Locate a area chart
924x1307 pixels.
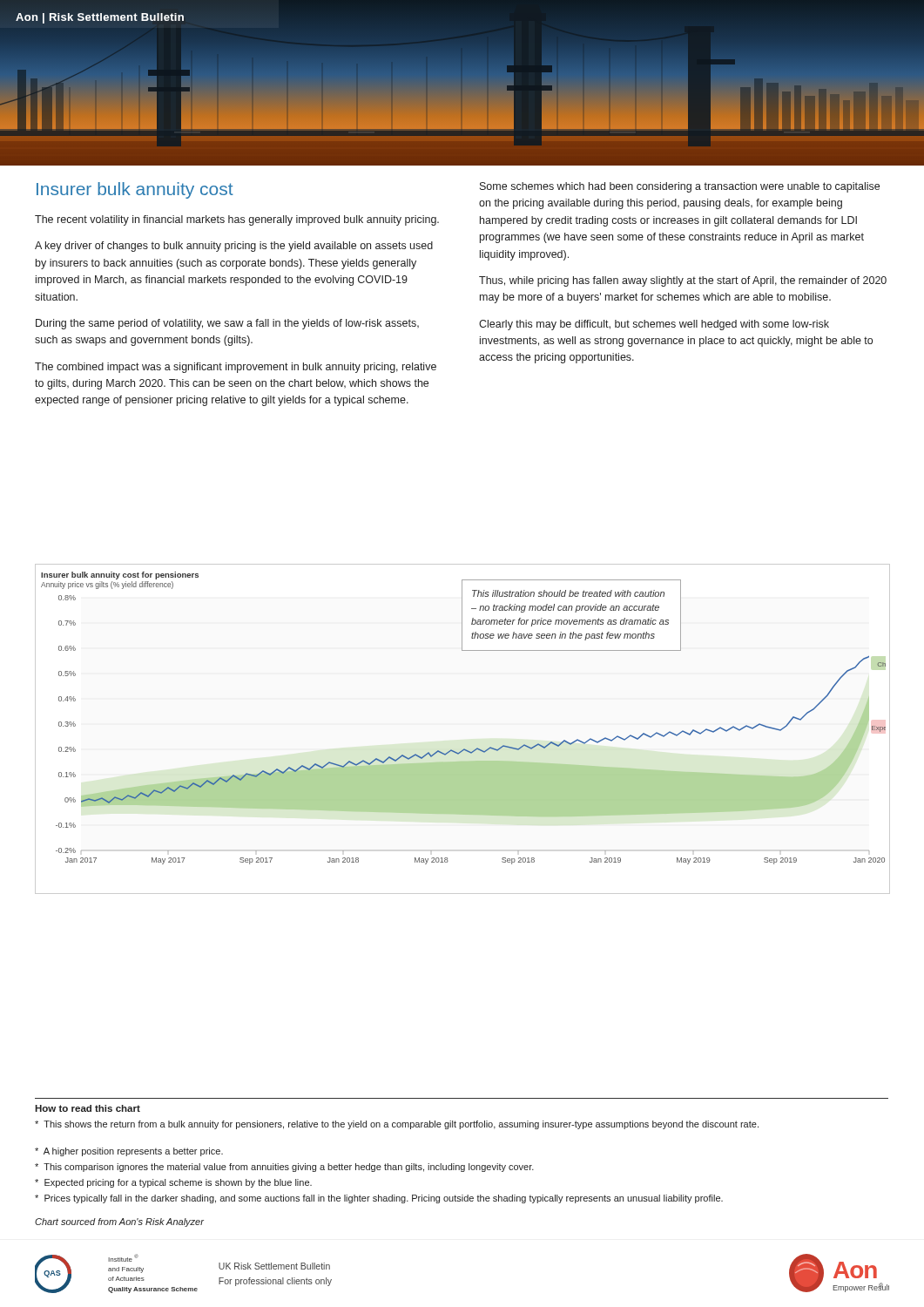click(x=462, y=729)
